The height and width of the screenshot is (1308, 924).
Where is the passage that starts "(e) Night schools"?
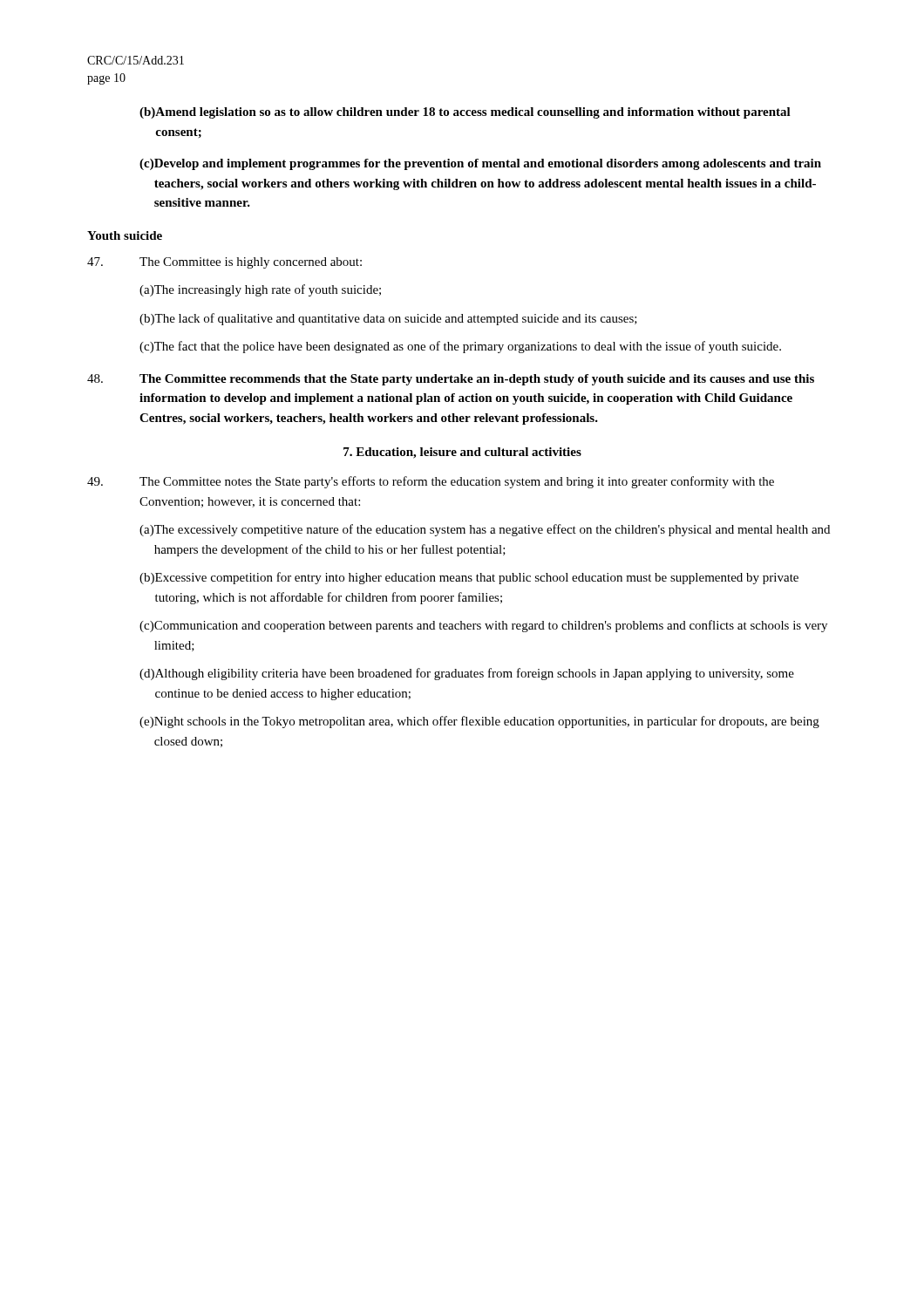coord(462,731)
